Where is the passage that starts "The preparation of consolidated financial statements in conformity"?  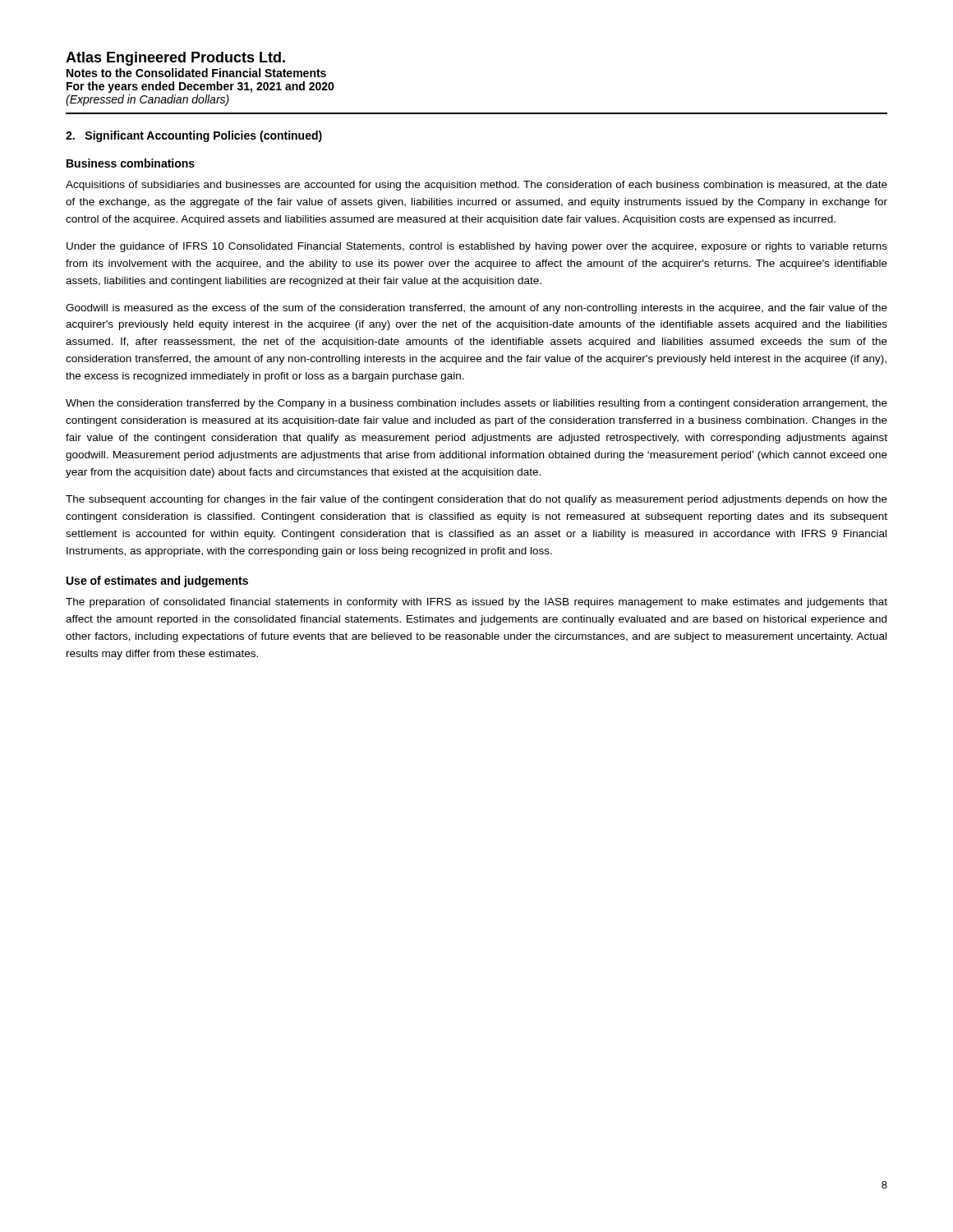(x=476, y=628)
